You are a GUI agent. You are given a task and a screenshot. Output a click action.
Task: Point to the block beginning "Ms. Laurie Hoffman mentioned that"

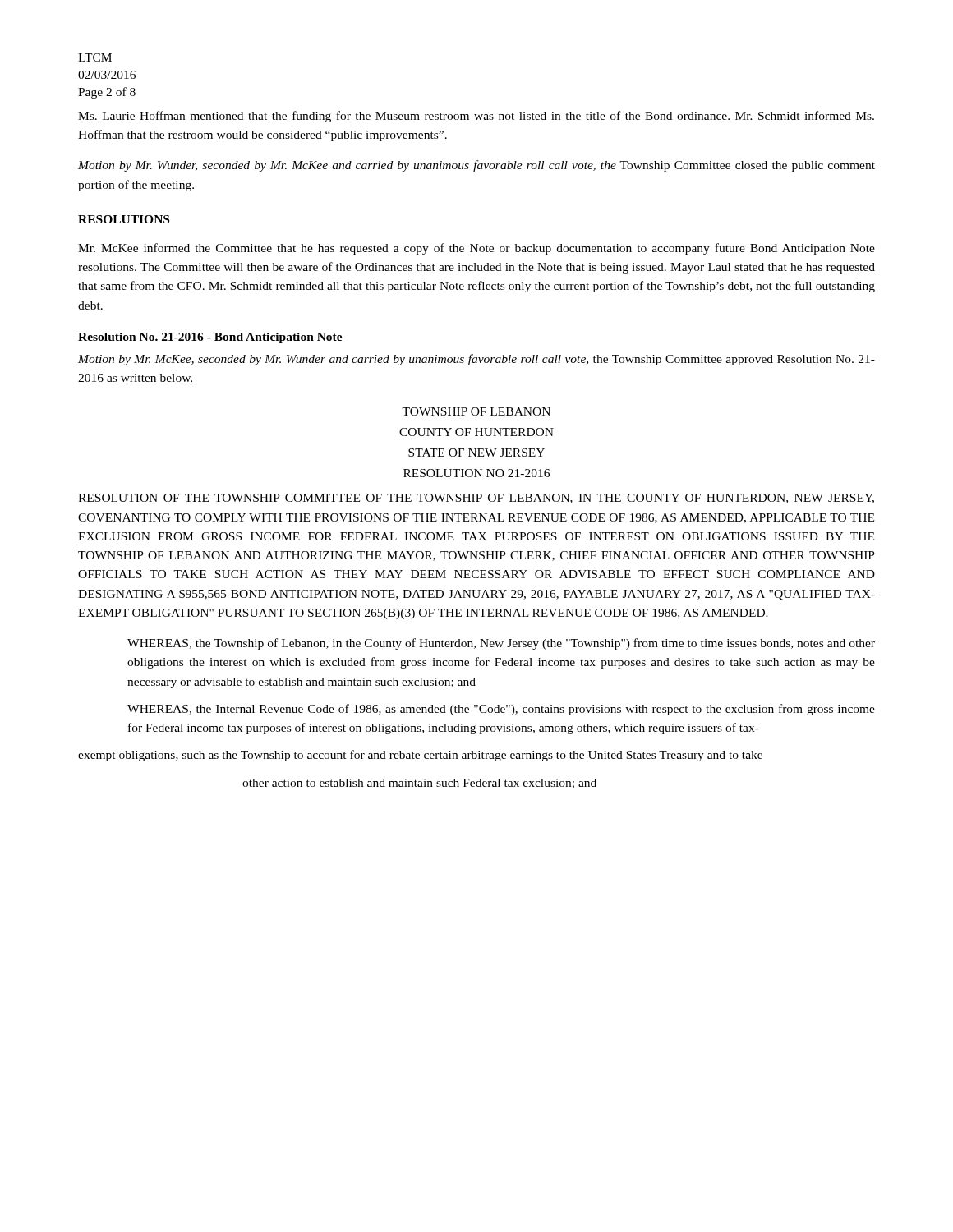476,125
